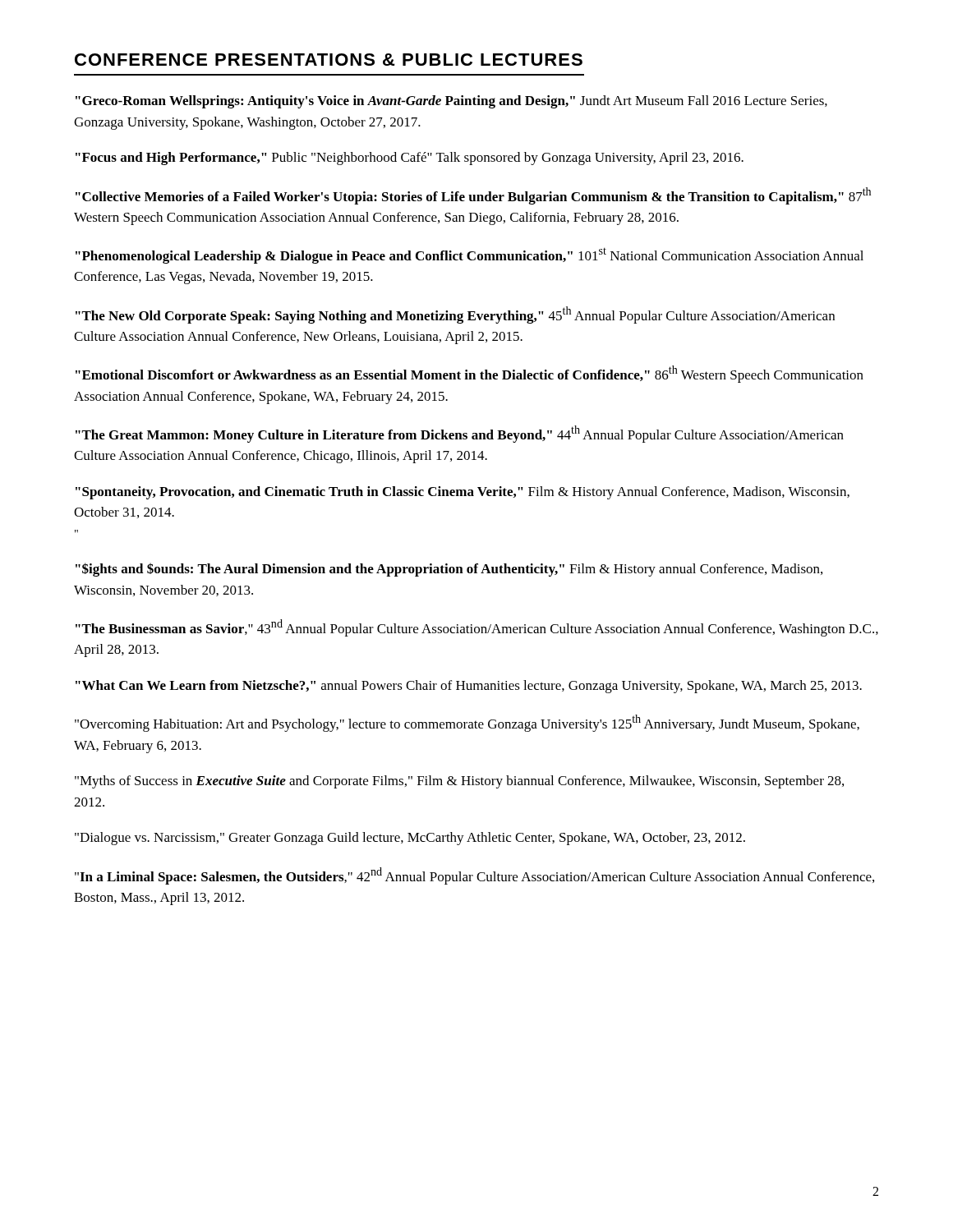This screenshot has width=953, height=1232.
Task: Locate the list item with the text ""Emotional Discomfort or Awkwardness as an Essential Moment"
Action: tap(469, 384)
